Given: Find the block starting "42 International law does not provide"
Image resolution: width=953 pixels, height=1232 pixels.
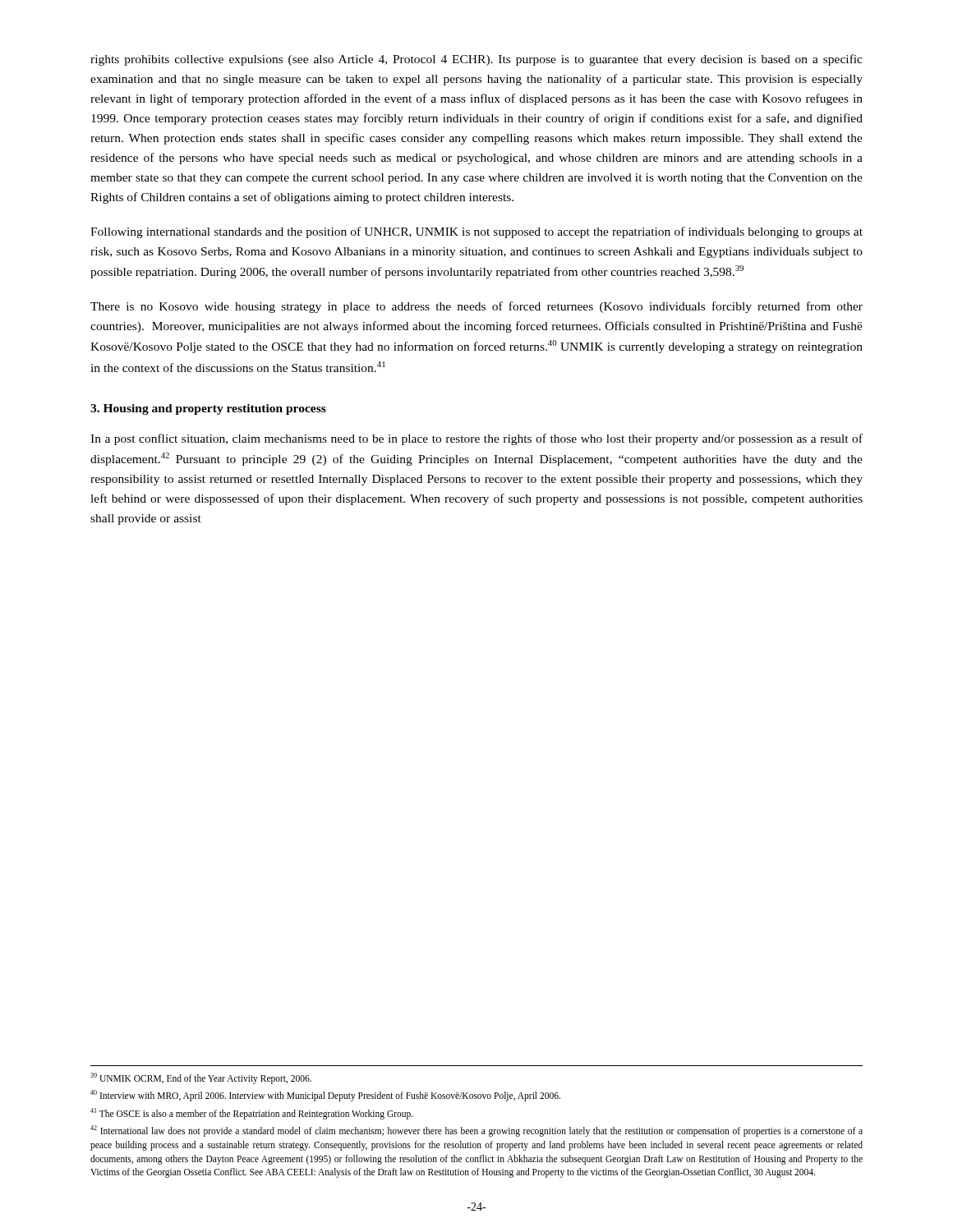Looking at the screenshot, I should point(476,1151).
